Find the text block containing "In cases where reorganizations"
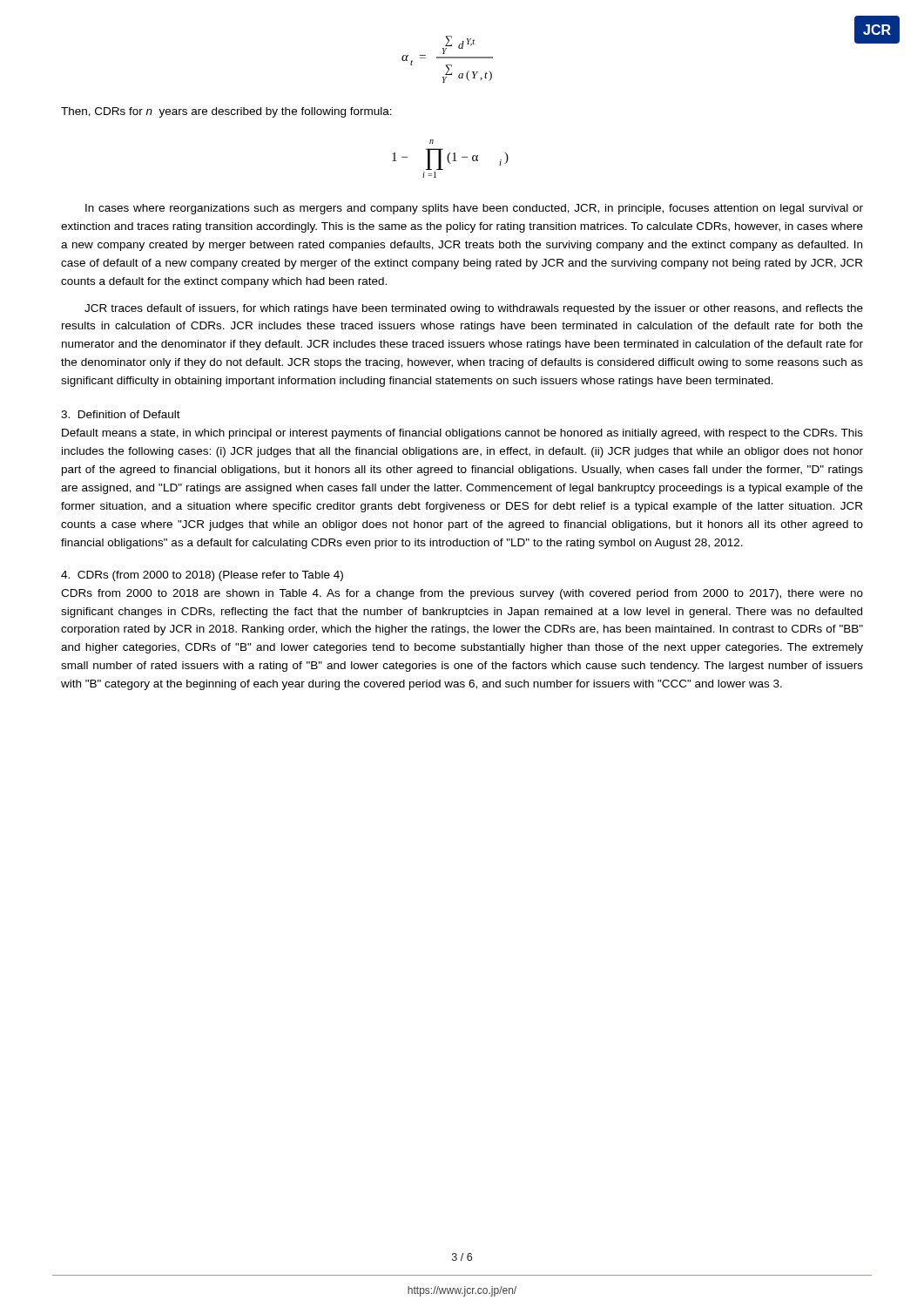Viewport: 924px width, 1307px height. (462, 244)
